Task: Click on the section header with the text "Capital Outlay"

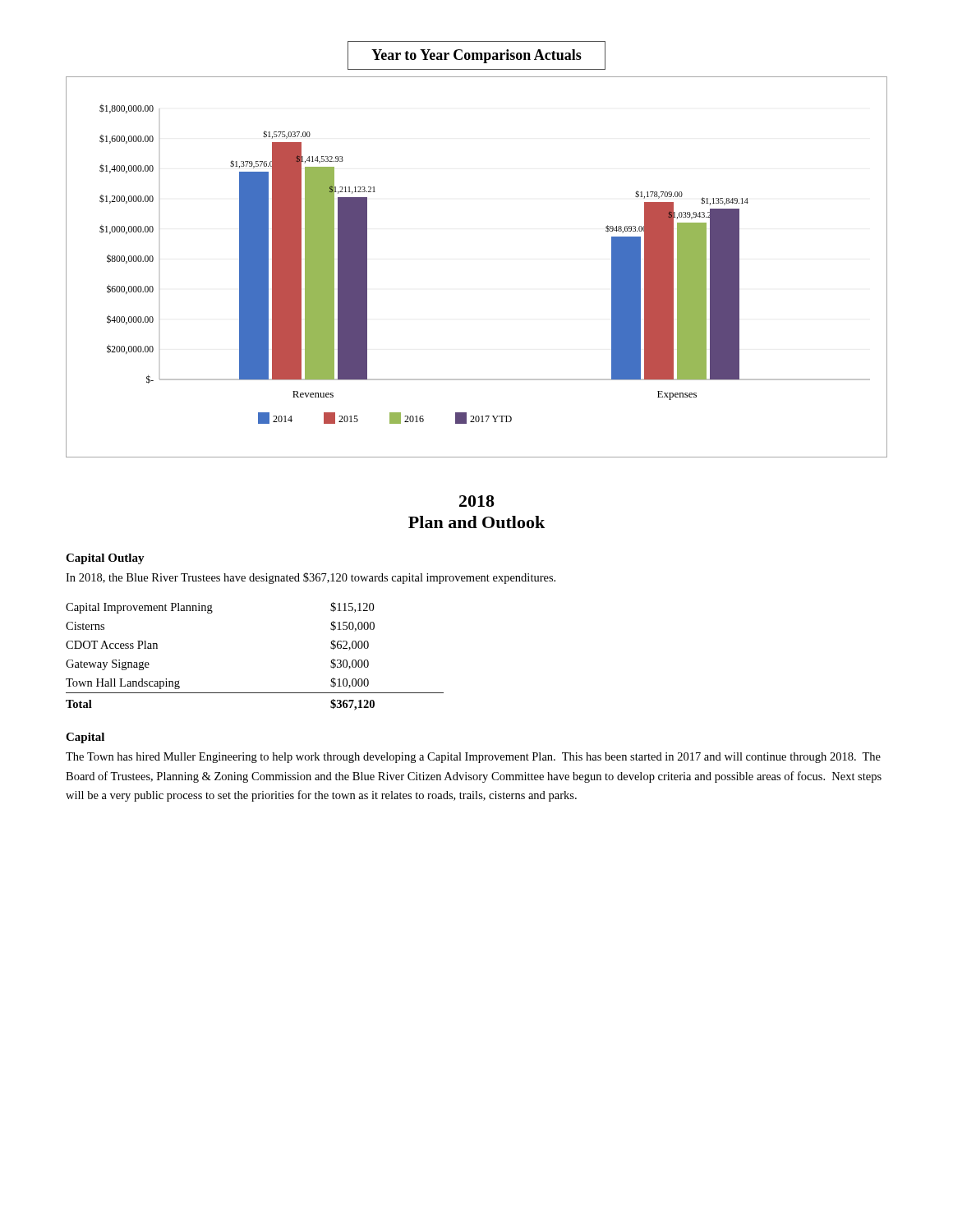Action: coord(105,558)
